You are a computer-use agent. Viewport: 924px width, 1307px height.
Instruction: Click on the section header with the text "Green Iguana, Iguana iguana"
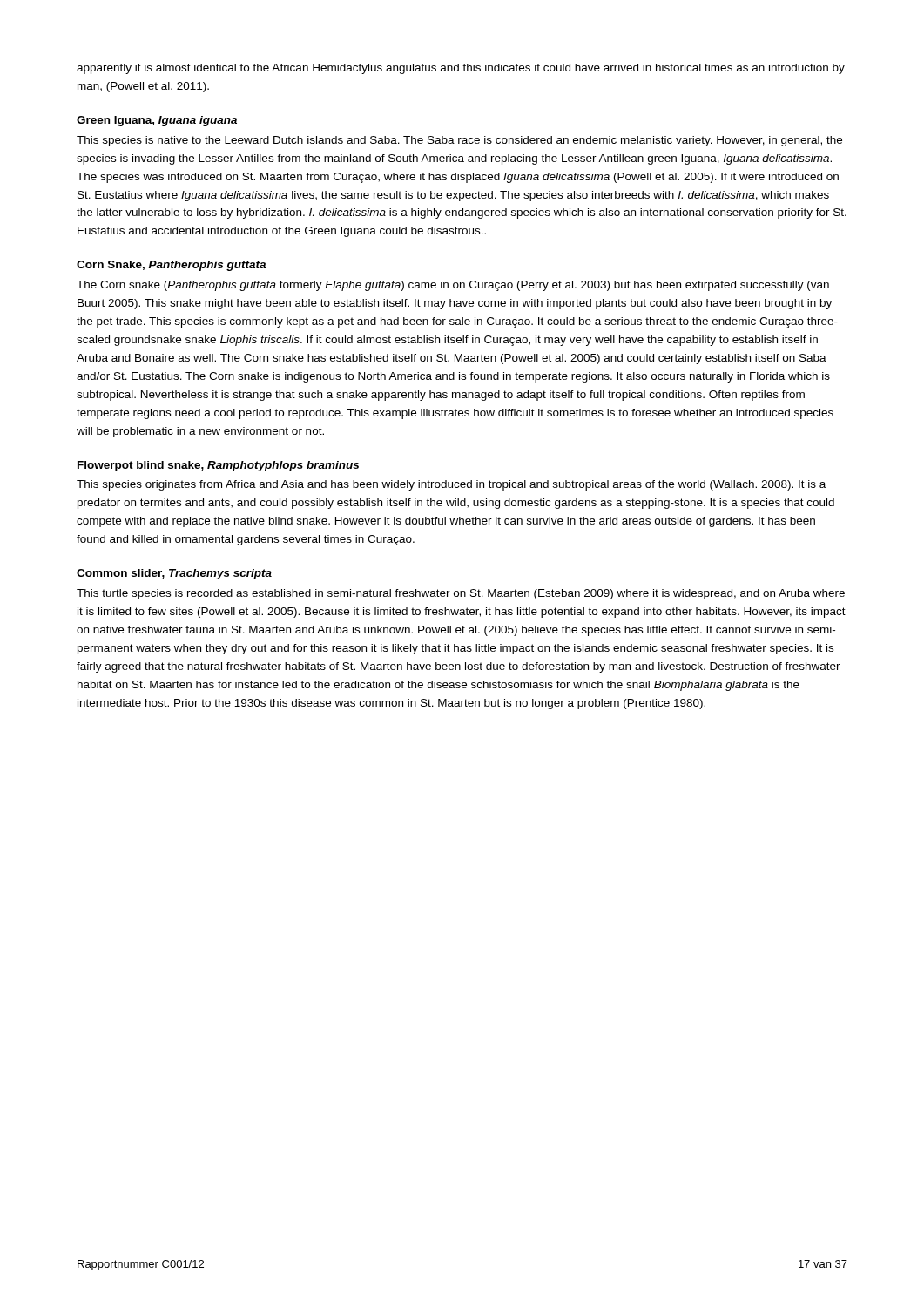click(157, 120)
